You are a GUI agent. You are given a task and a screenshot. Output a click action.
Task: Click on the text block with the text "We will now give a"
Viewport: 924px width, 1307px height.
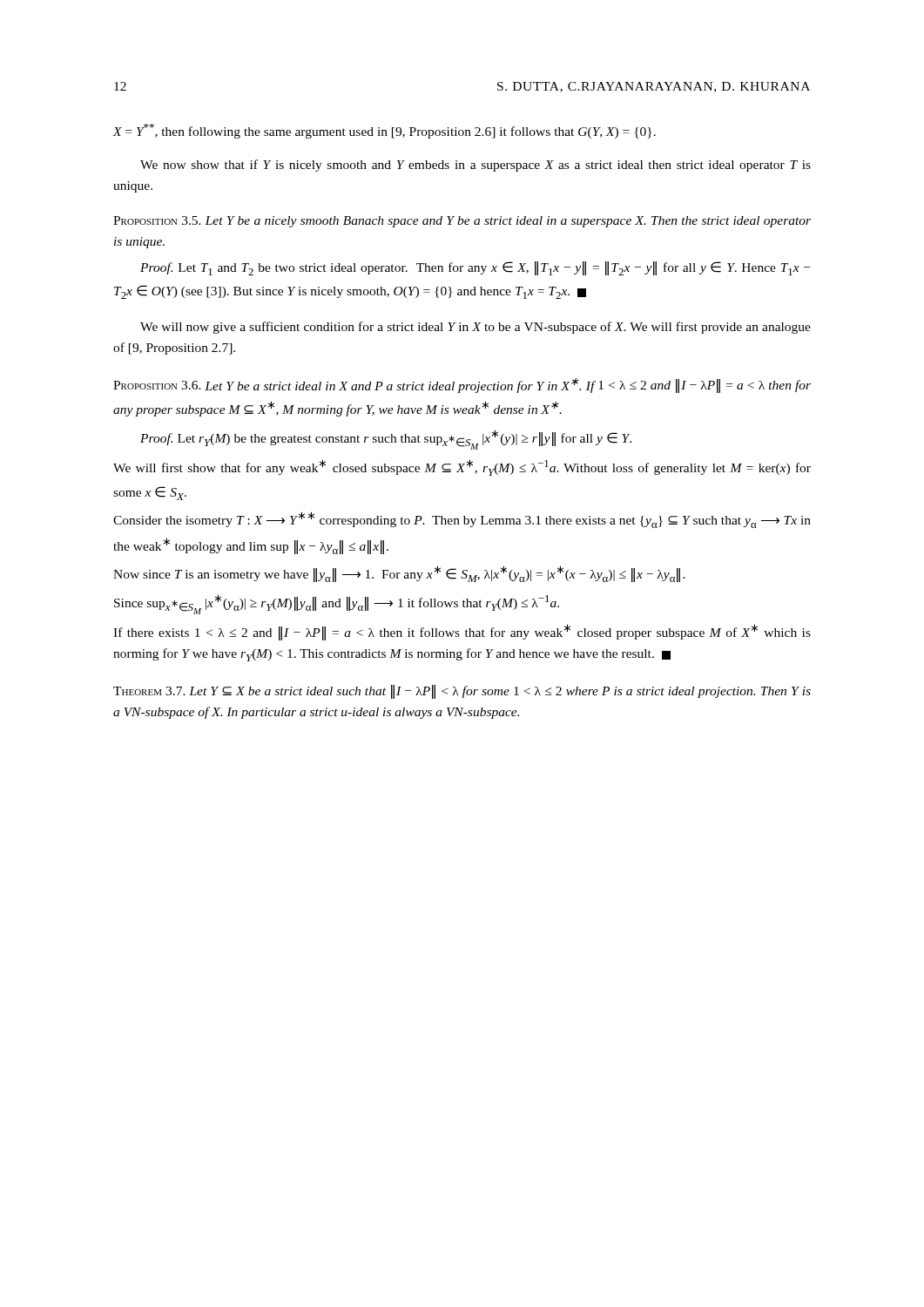tap(462, 338)
